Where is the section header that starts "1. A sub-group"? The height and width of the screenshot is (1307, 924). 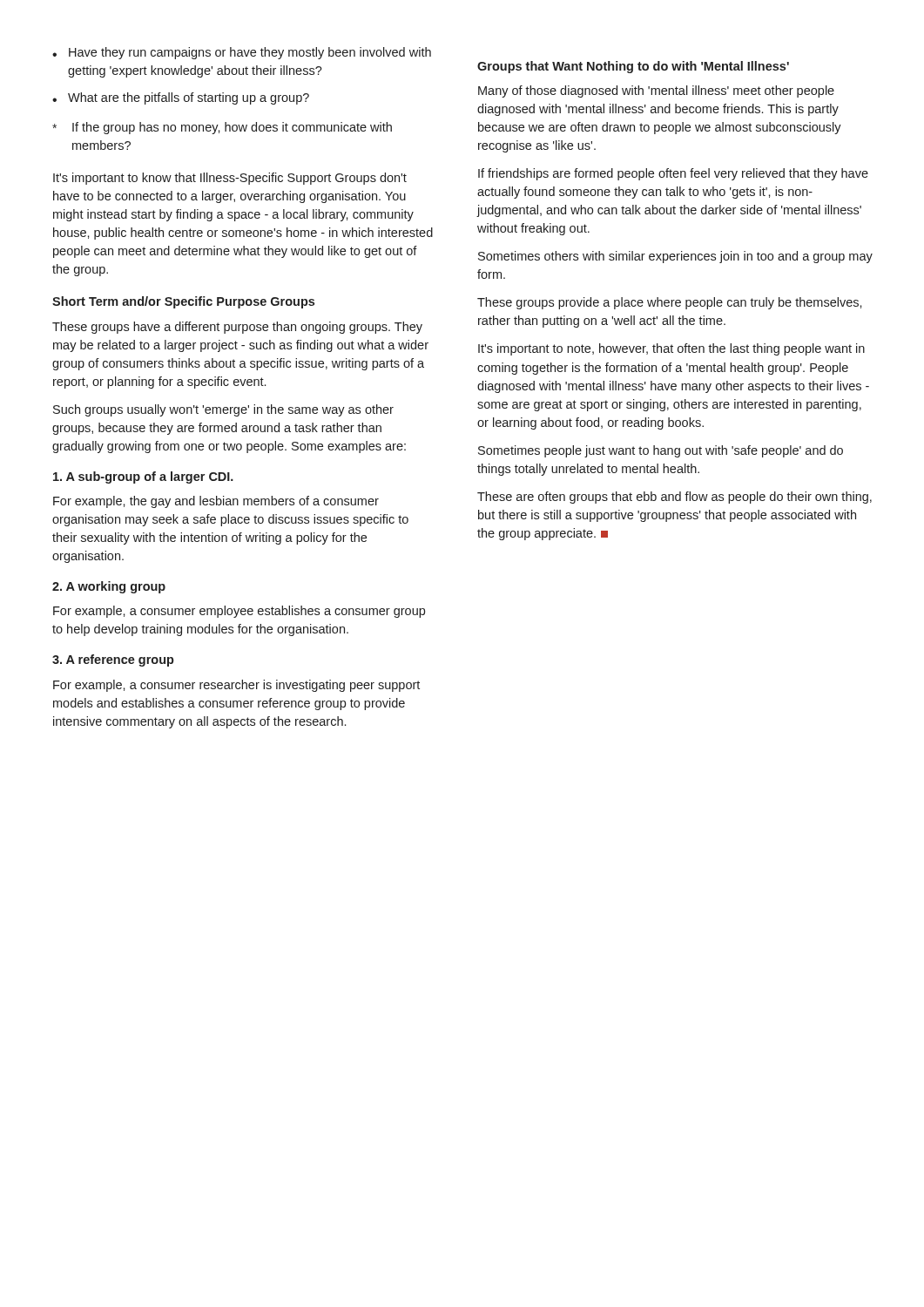(x=143, y=476)
